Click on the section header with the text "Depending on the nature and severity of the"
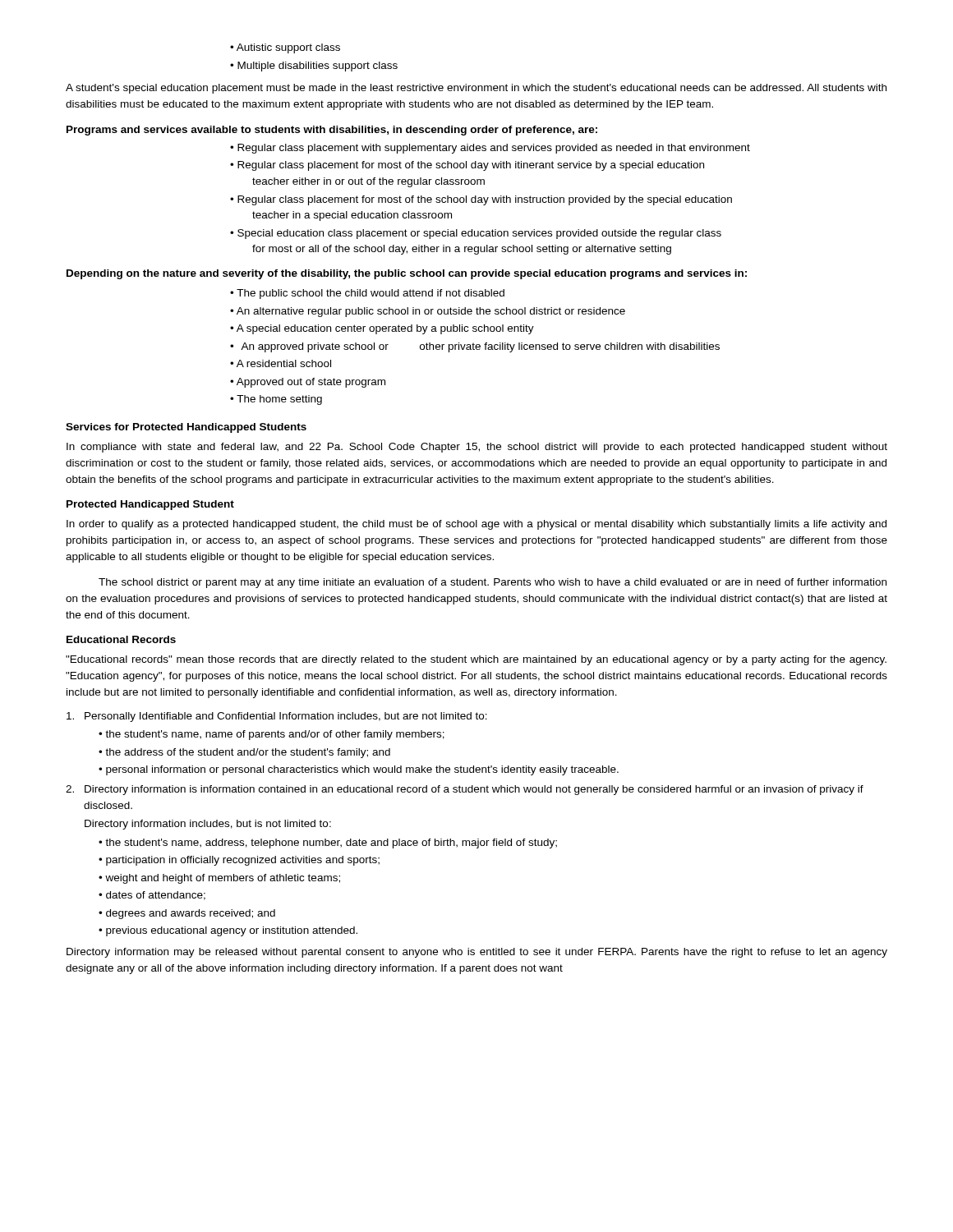Image resolution: width=953 pixels, height=1232 pixels. click(x=407, y=273)
